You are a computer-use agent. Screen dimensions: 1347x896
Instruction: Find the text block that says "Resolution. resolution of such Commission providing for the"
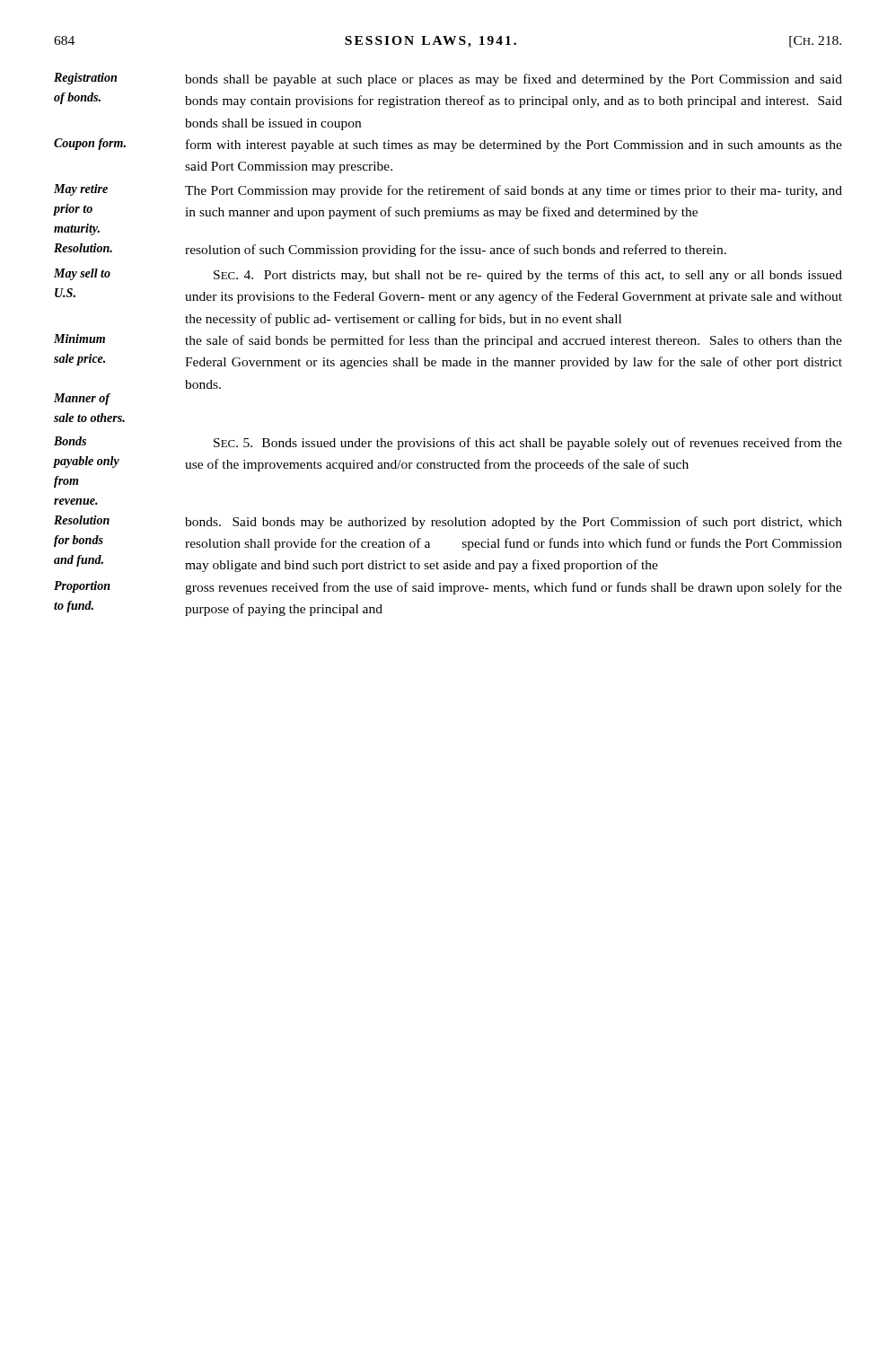(448, 249)
